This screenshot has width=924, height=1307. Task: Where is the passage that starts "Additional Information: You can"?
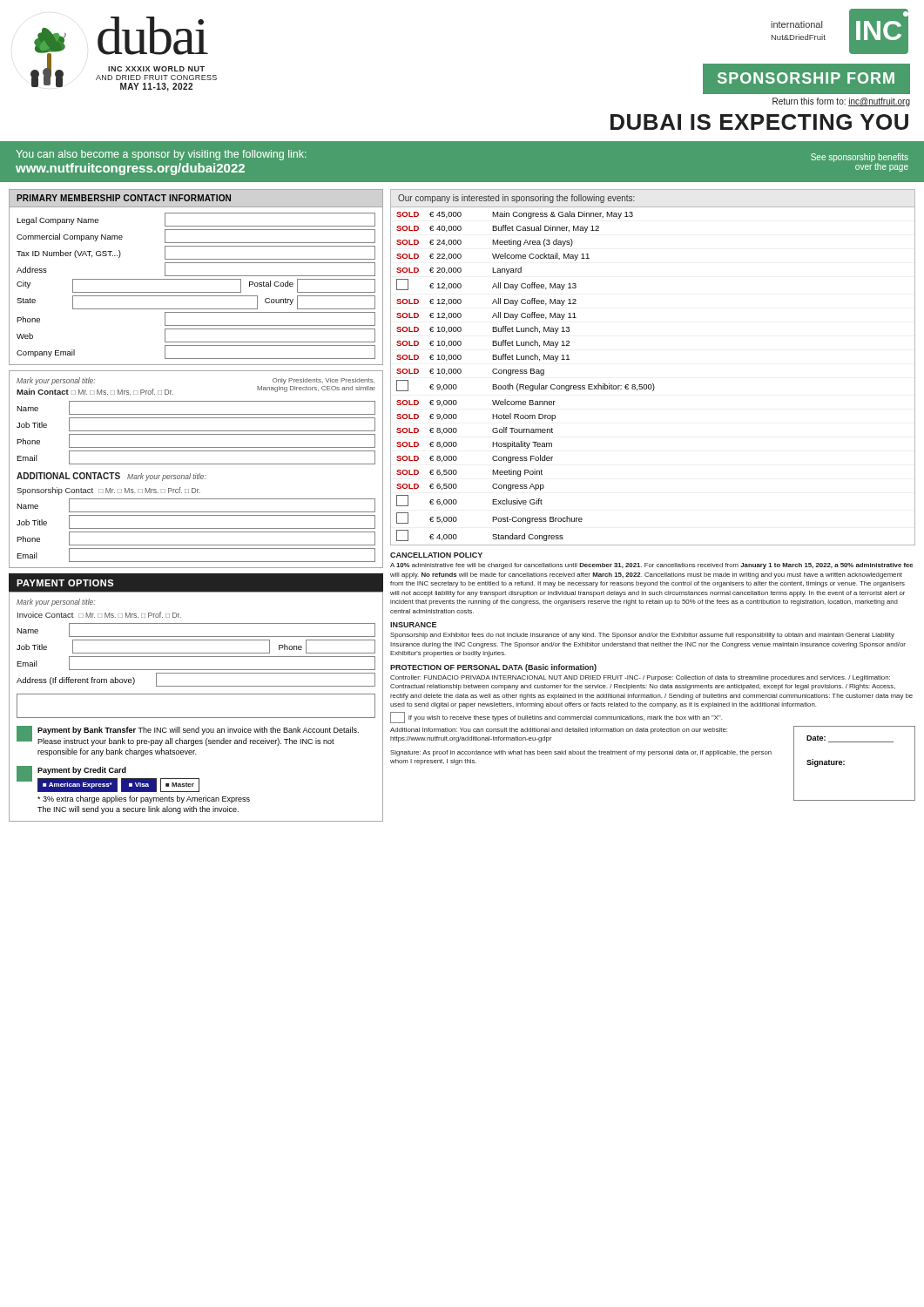coord(559,734)
